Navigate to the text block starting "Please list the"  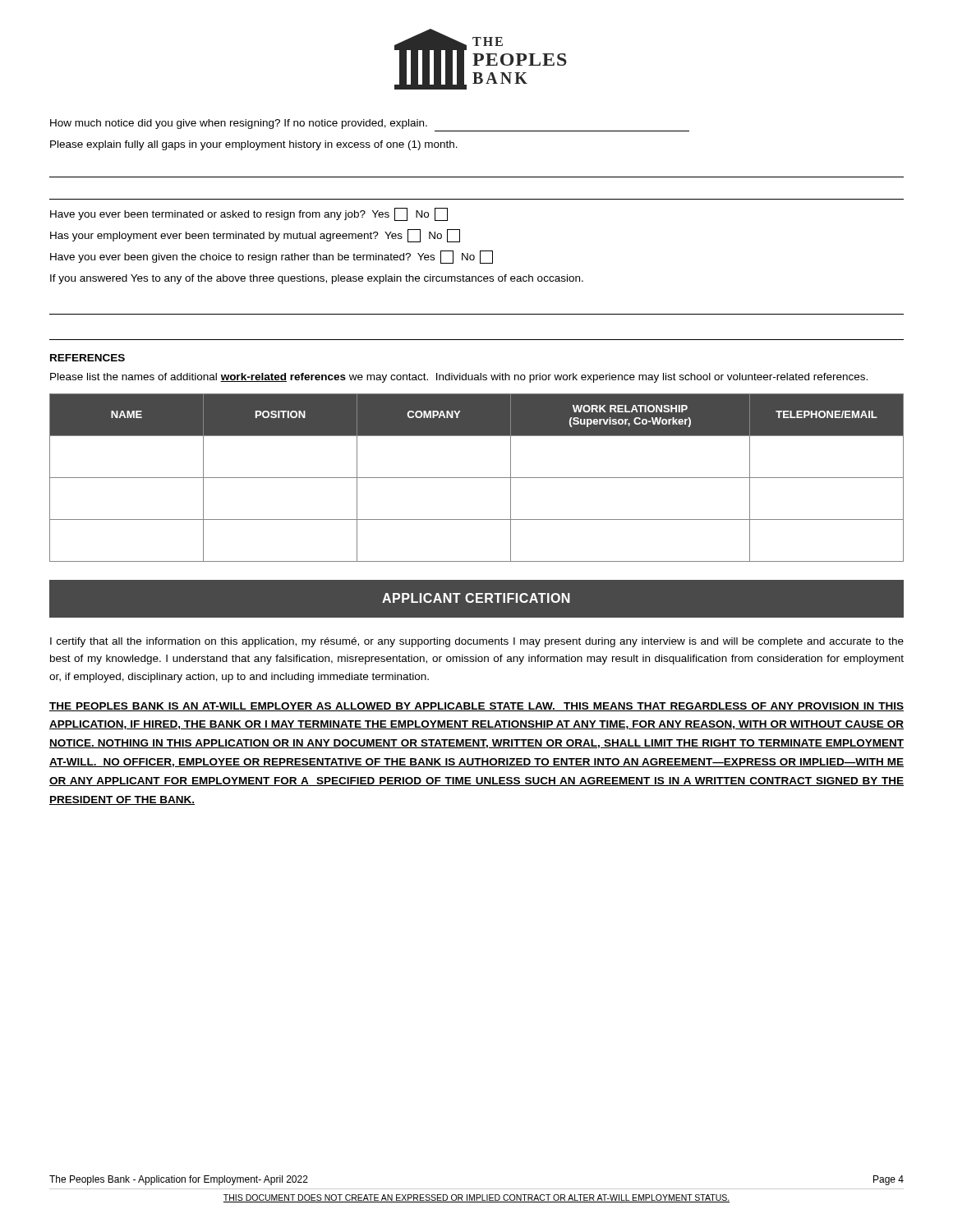click(459, 376)
